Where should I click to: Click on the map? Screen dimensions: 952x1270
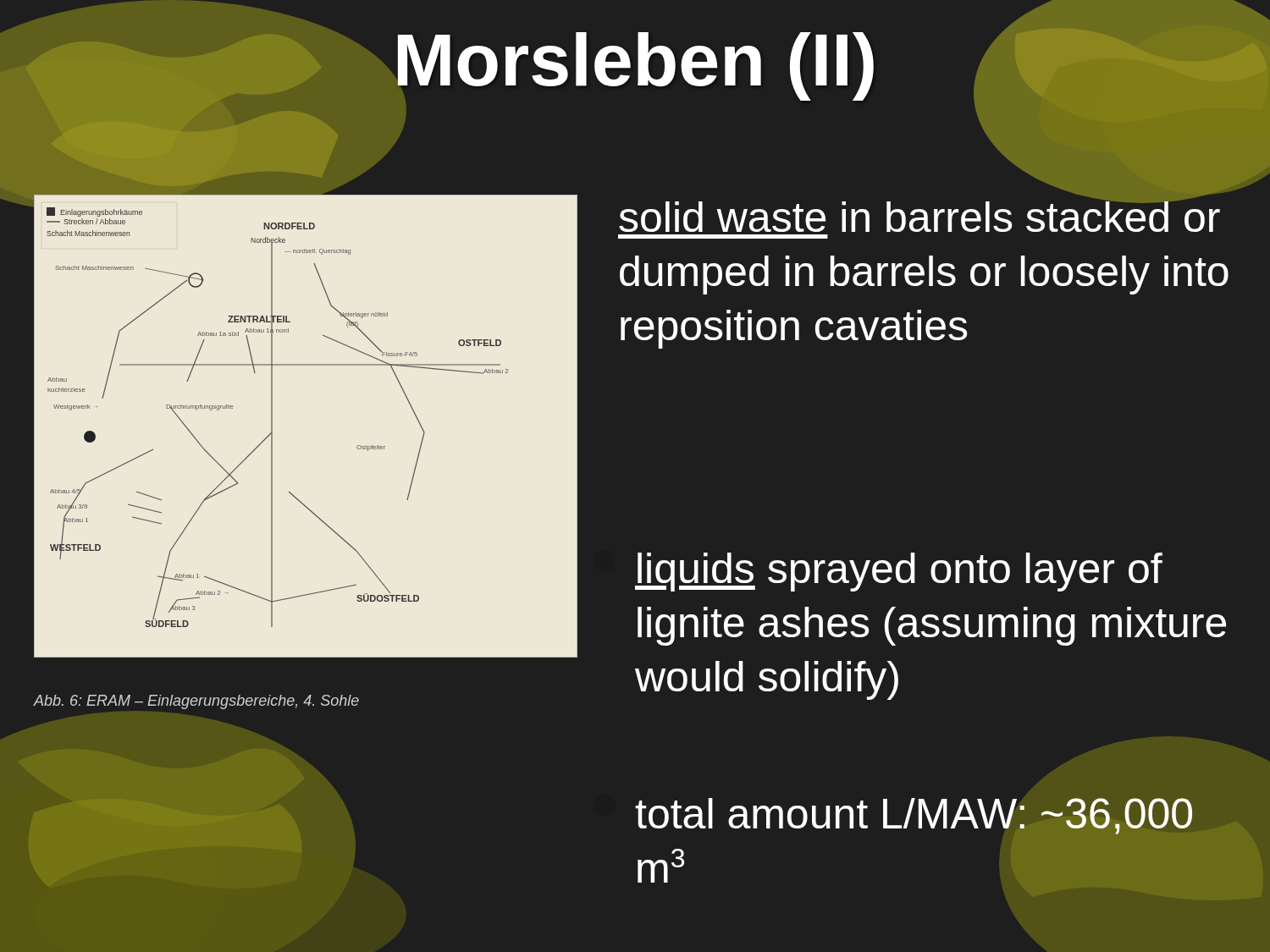click(305, 446)
